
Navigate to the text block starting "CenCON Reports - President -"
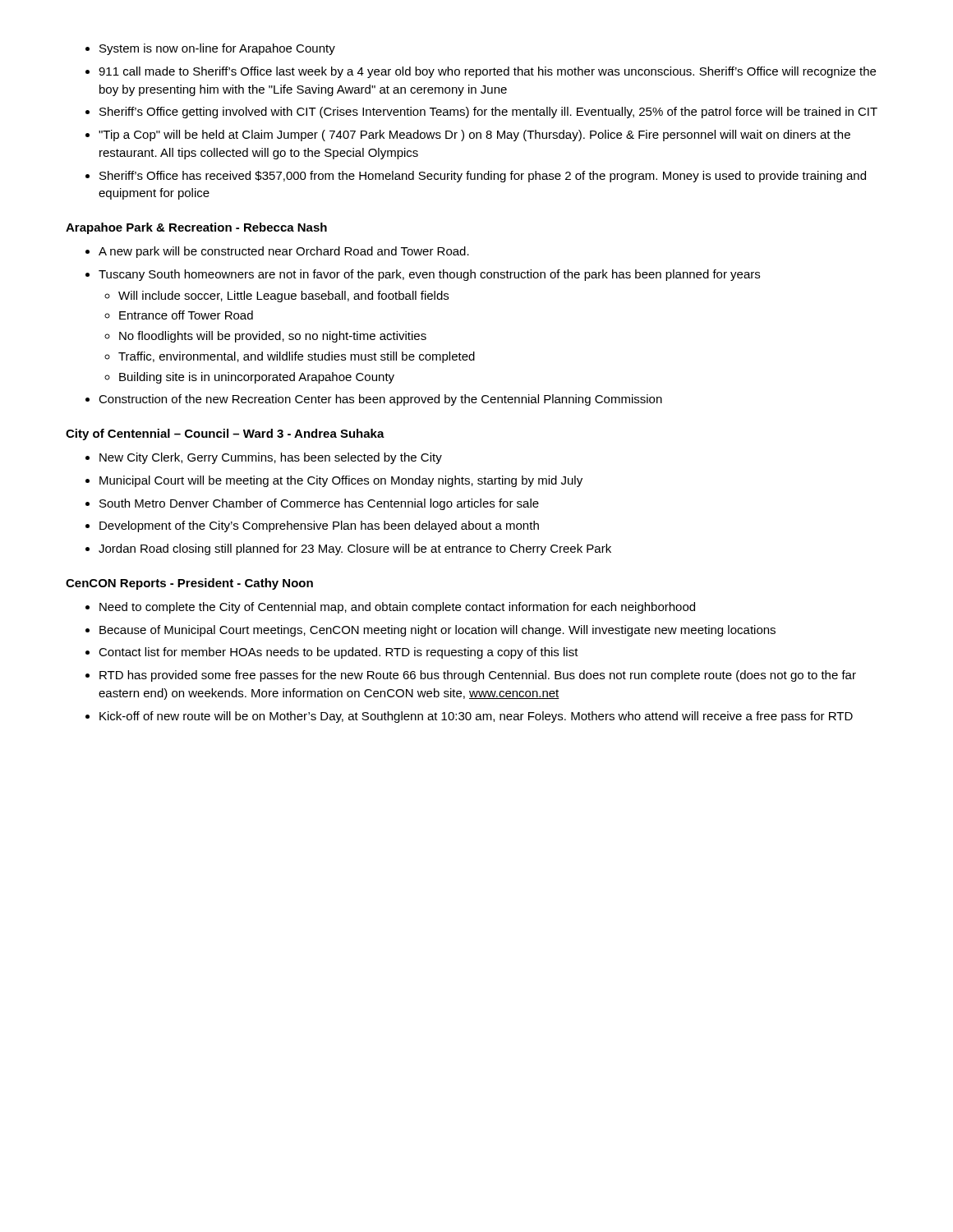point(190,583)
